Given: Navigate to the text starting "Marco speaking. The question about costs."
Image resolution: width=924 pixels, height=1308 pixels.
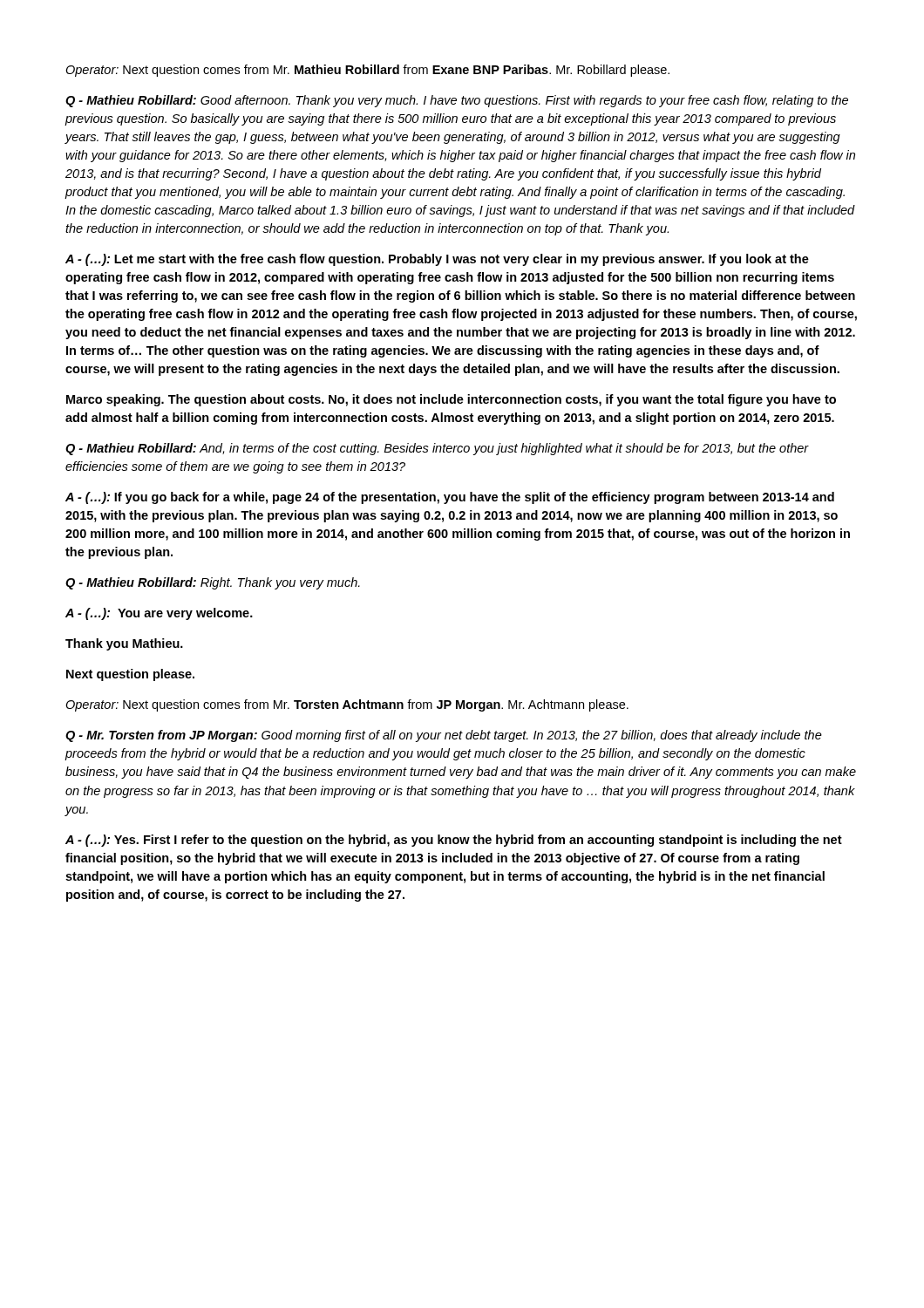Looking at the screenshot, I should point(462,409).
